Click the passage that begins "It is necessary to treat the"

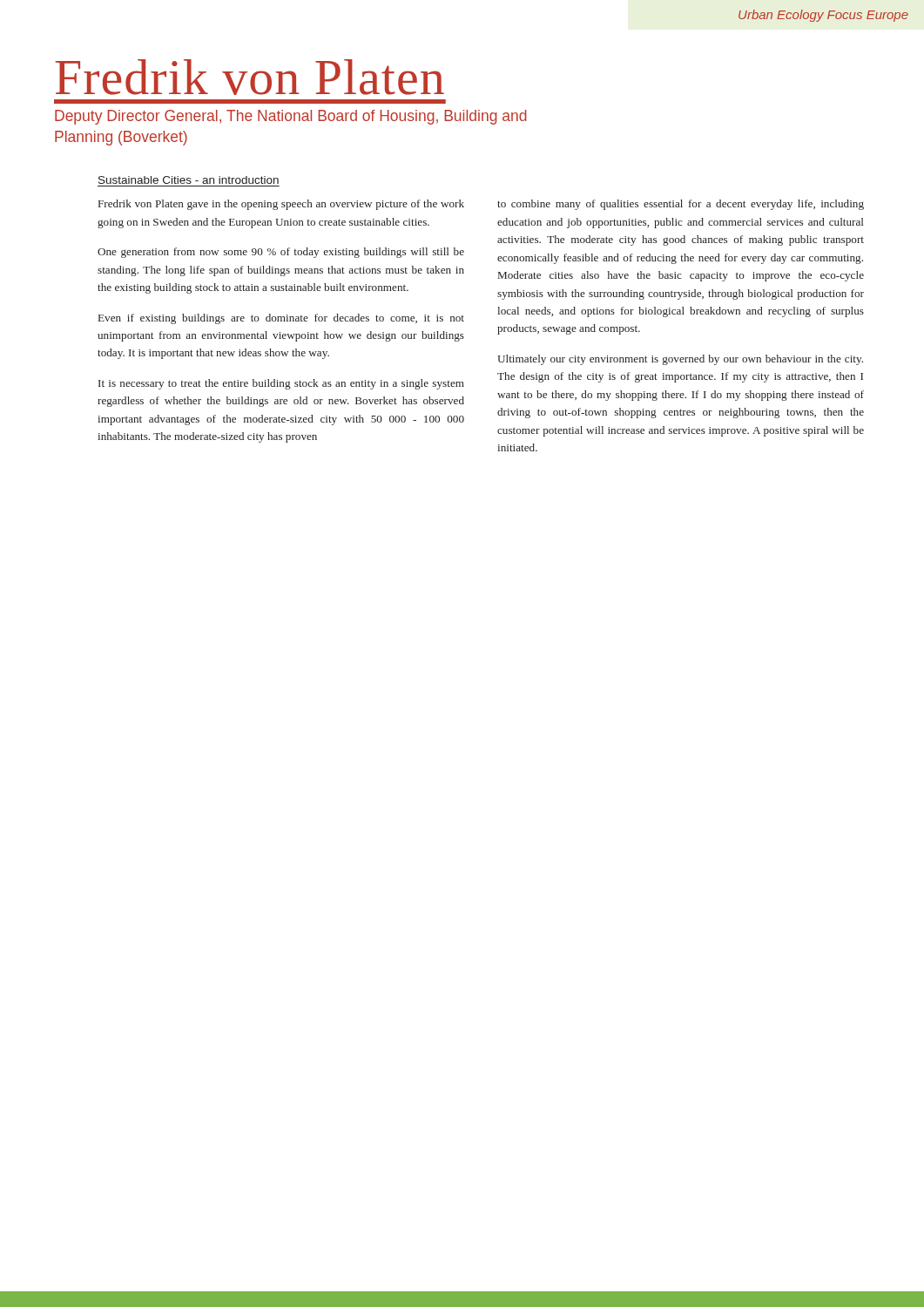click(281, 410)
